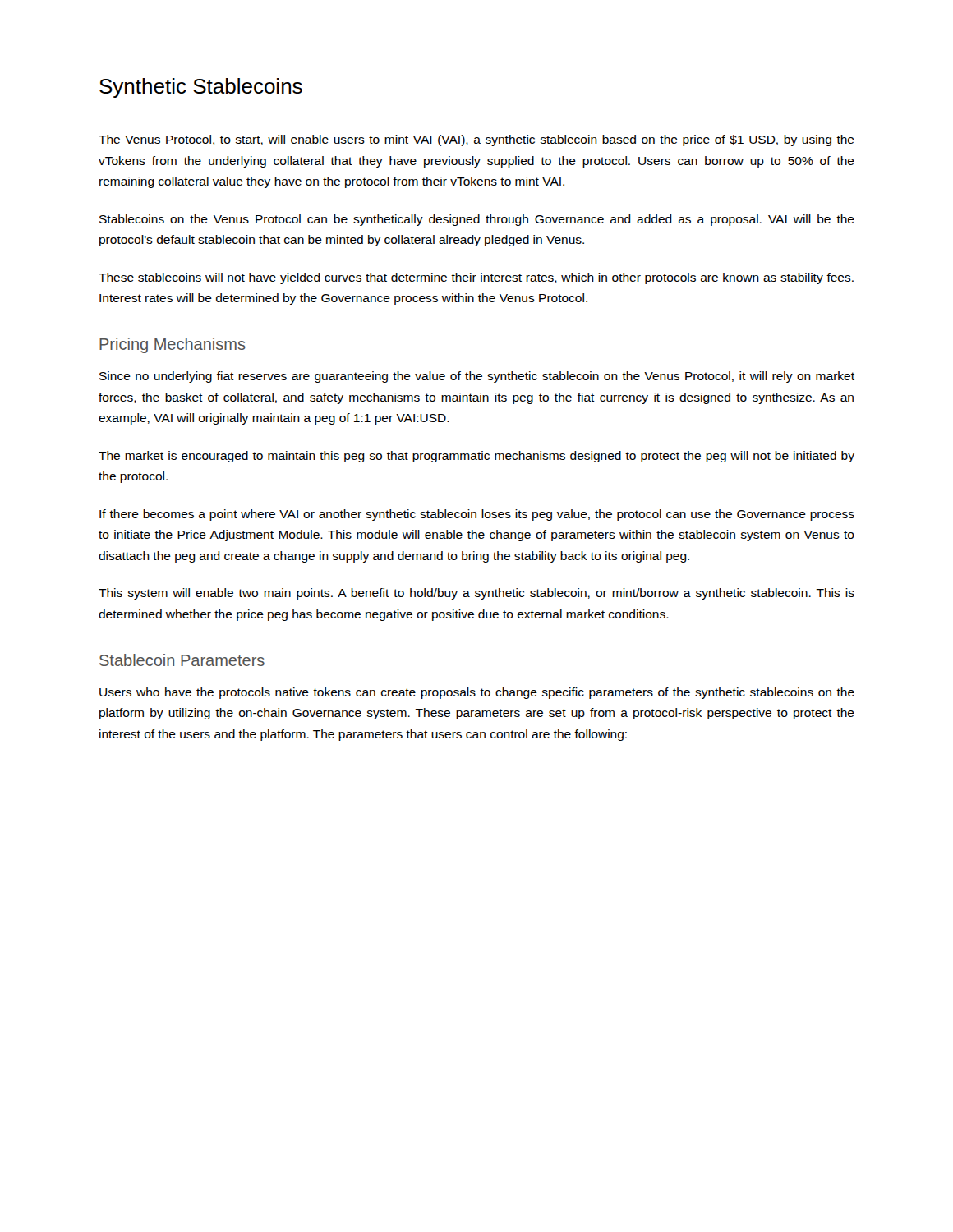Click on the text starting "The market is encouraged"
Viewport: 953px width, 1232px height.
coord(476,466)
